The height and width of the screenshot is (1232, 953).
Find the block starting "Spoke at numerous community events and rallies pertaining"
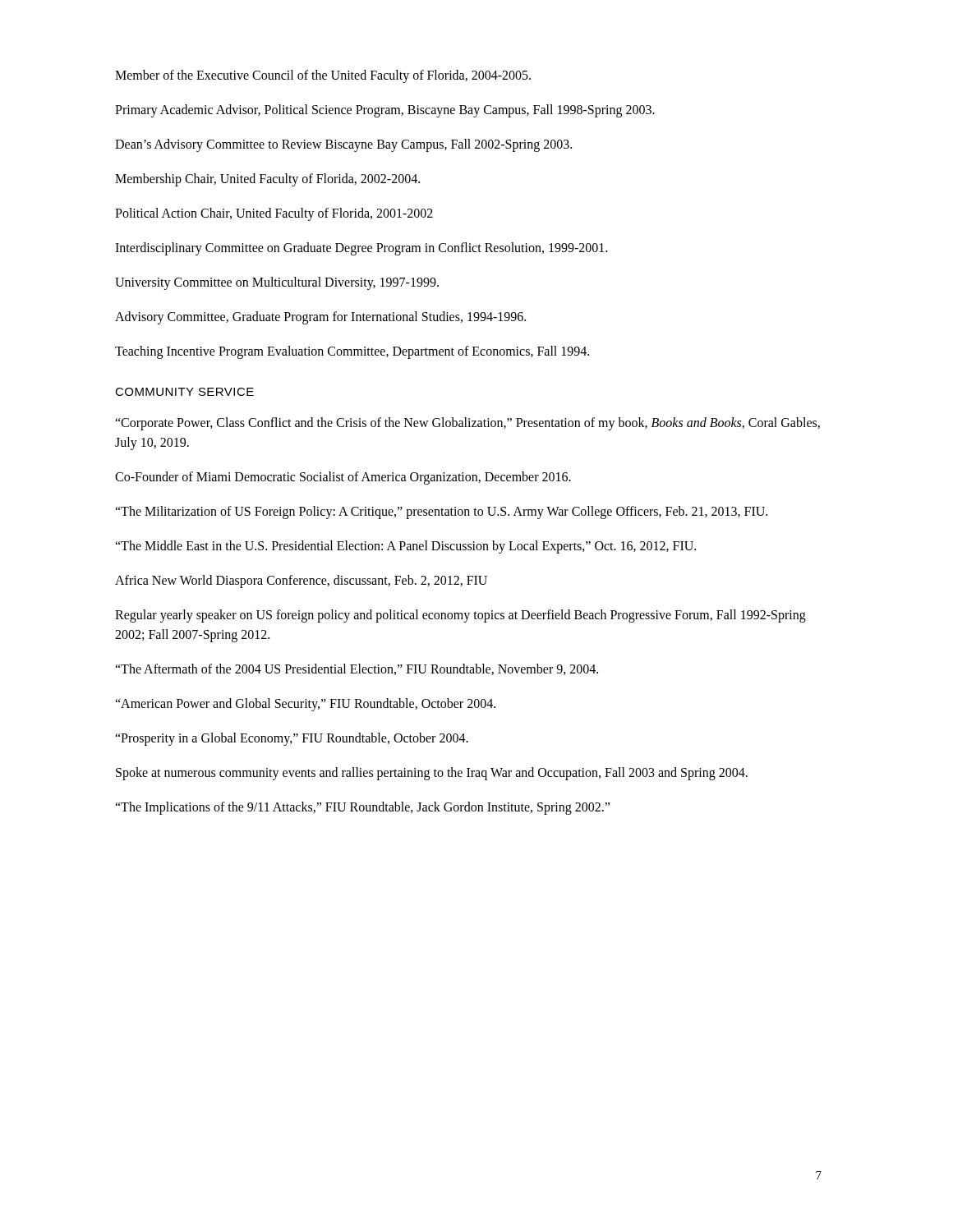[x=432, y=772]
